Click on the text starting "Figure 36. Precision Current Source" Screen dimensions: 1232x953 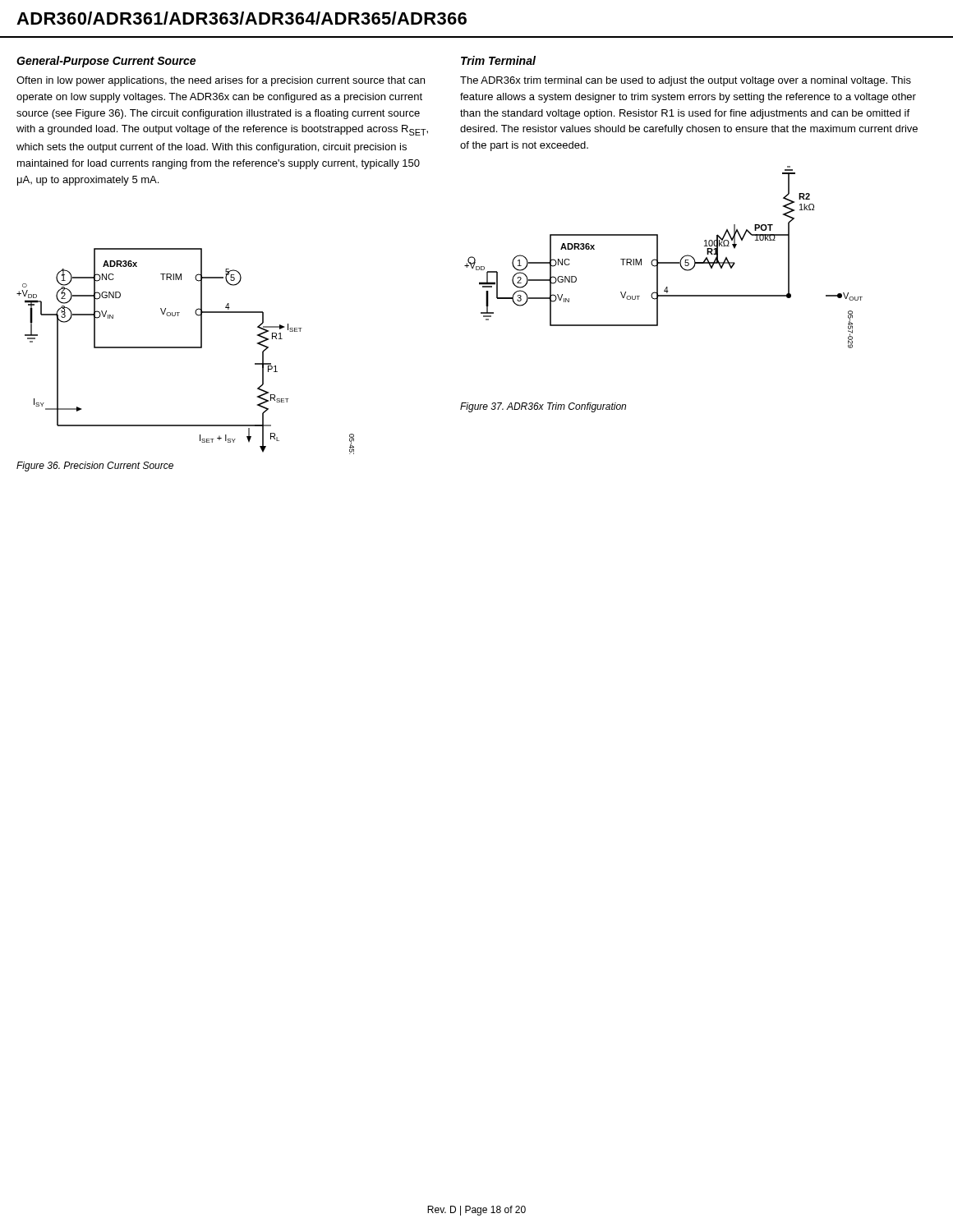(95, 465)
